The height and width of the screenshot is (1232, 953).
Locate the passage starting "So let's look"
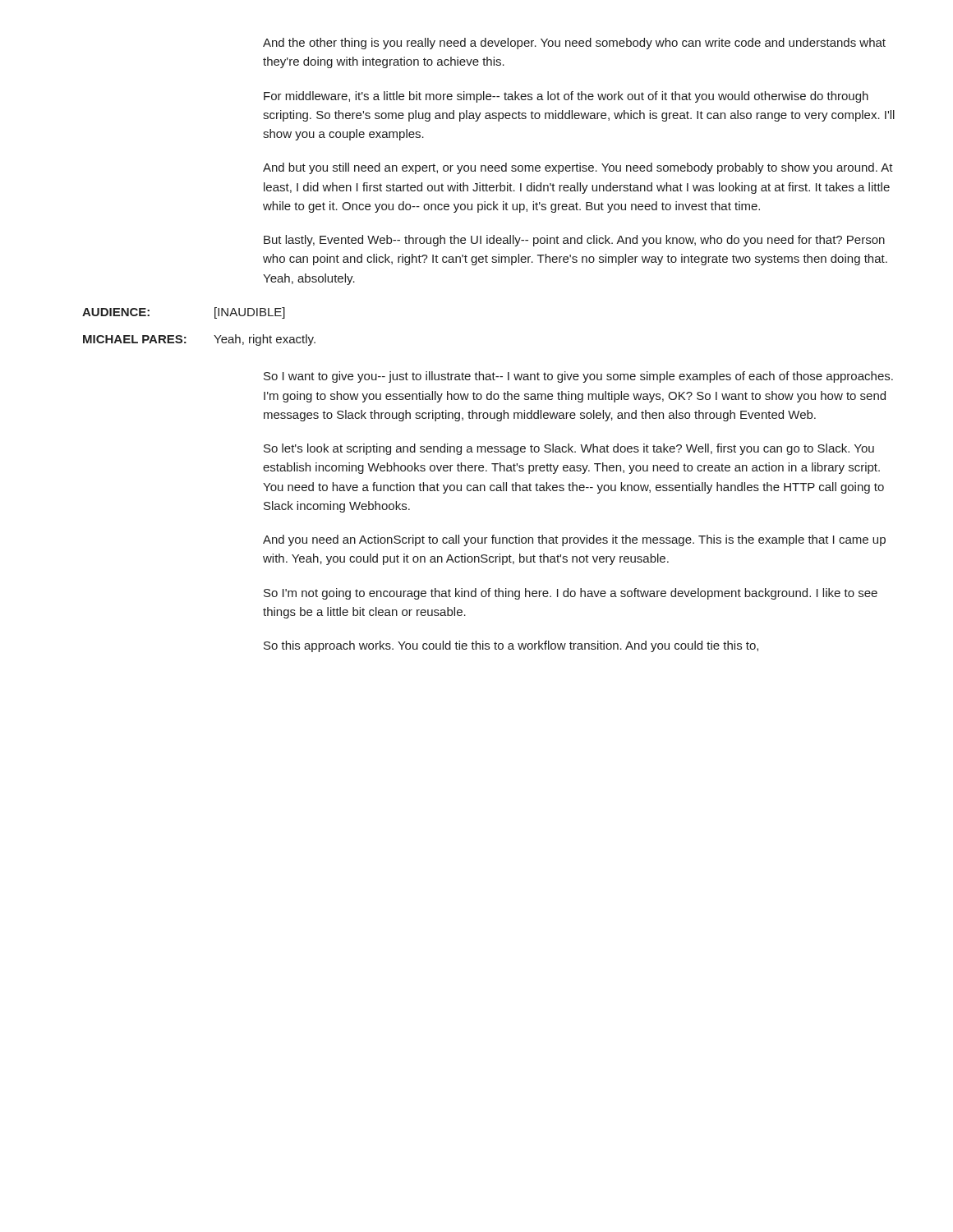pos(574,477)
